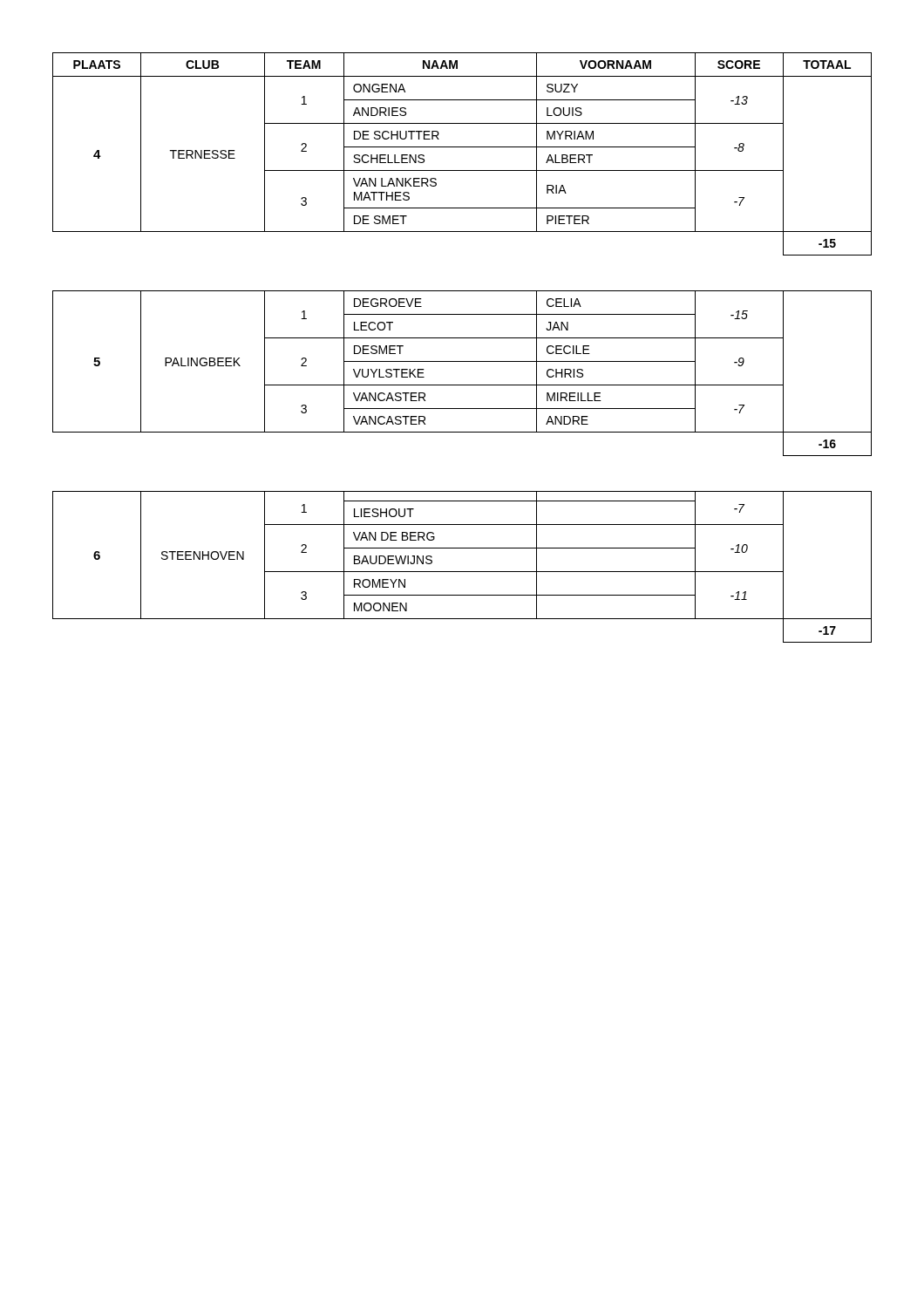The width and height of the screenshot is (924, 1308).
Task: Click on the table containing "VAN LANKERS MATTHES"
Action: tap(462, 154)
